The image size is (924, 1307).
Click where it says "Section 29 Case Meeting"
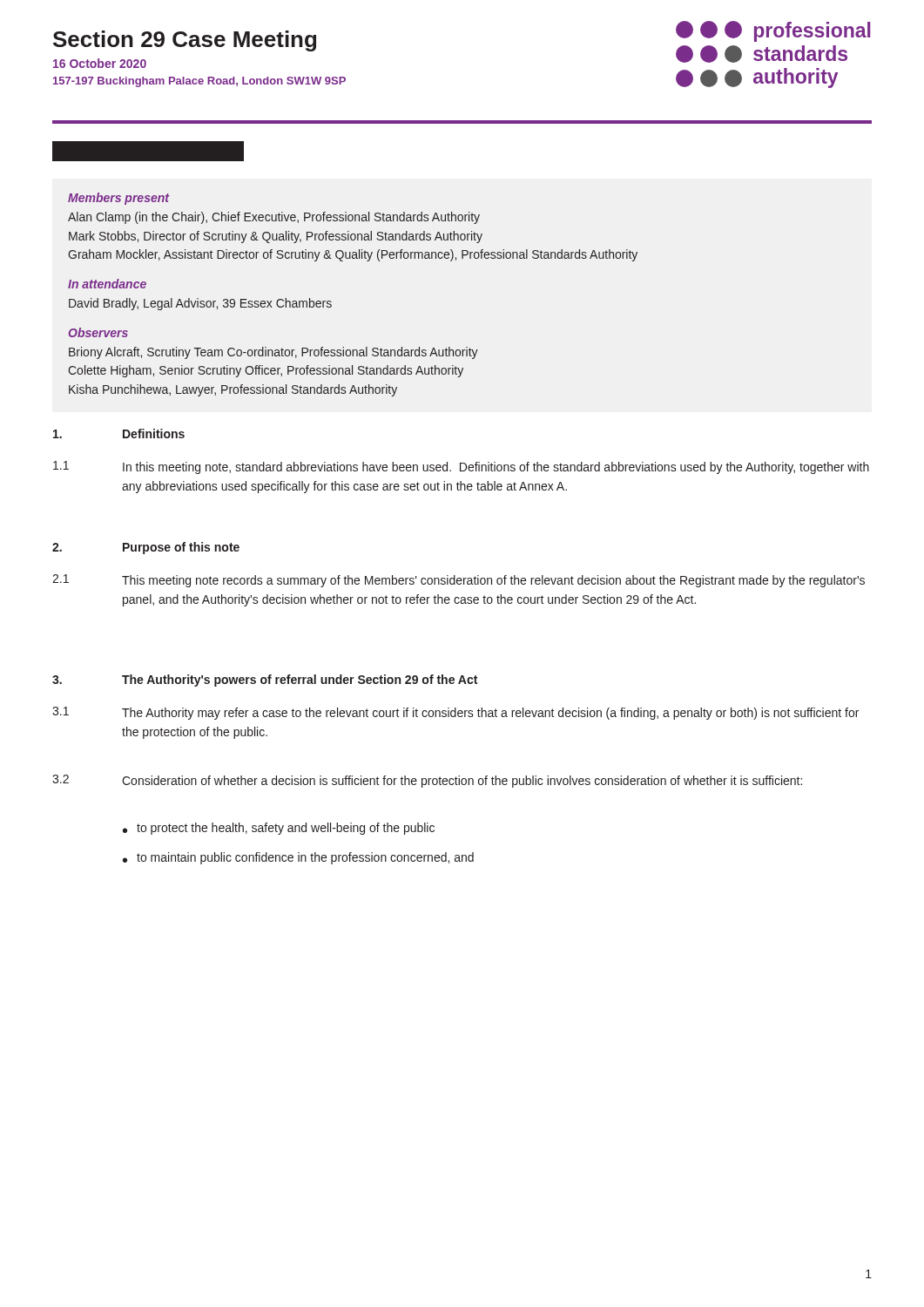pyautogui.click(x=185, y=39)
